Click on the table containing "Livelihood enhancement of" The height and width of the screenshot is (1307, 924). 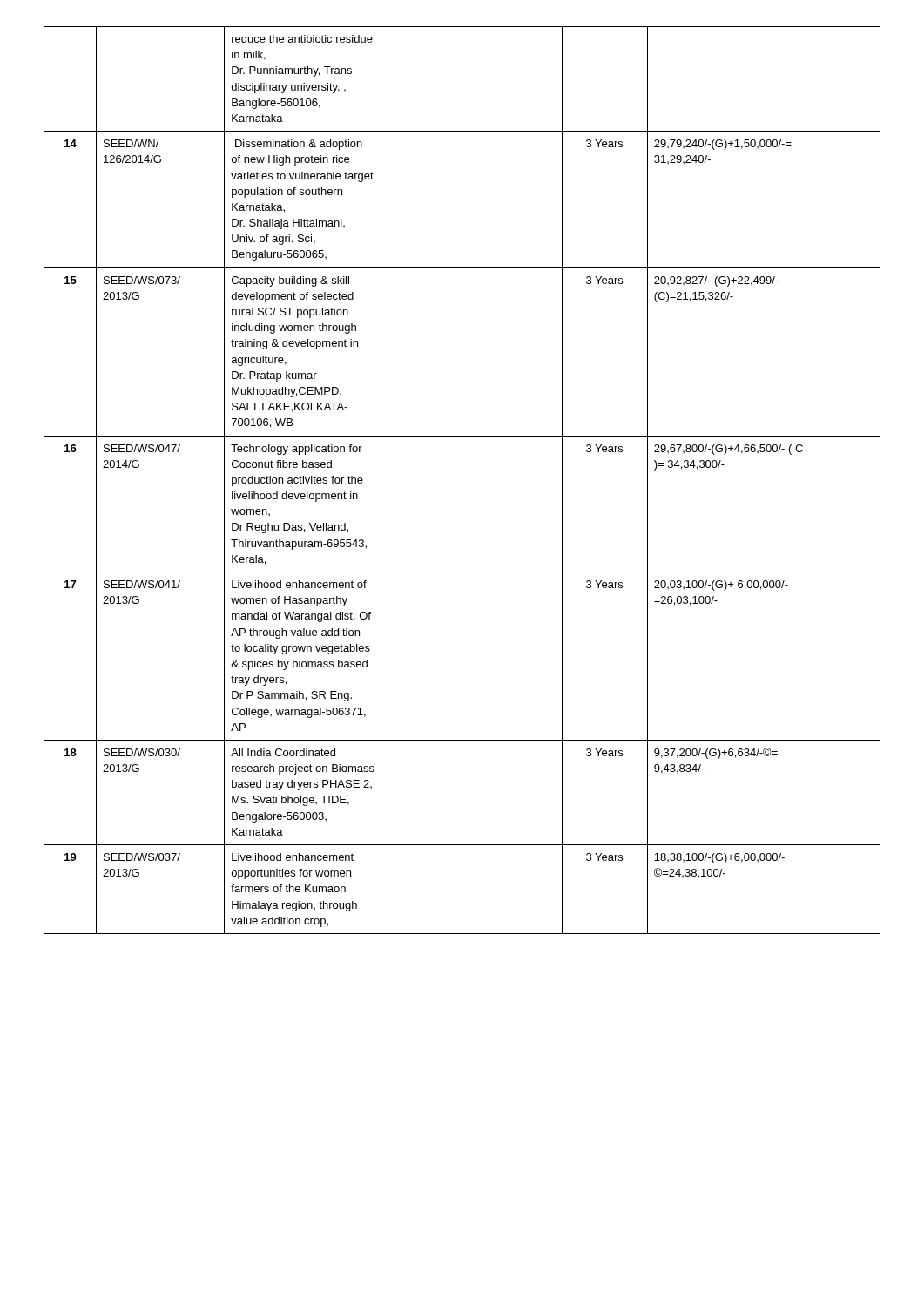click(x=462, y=480)
